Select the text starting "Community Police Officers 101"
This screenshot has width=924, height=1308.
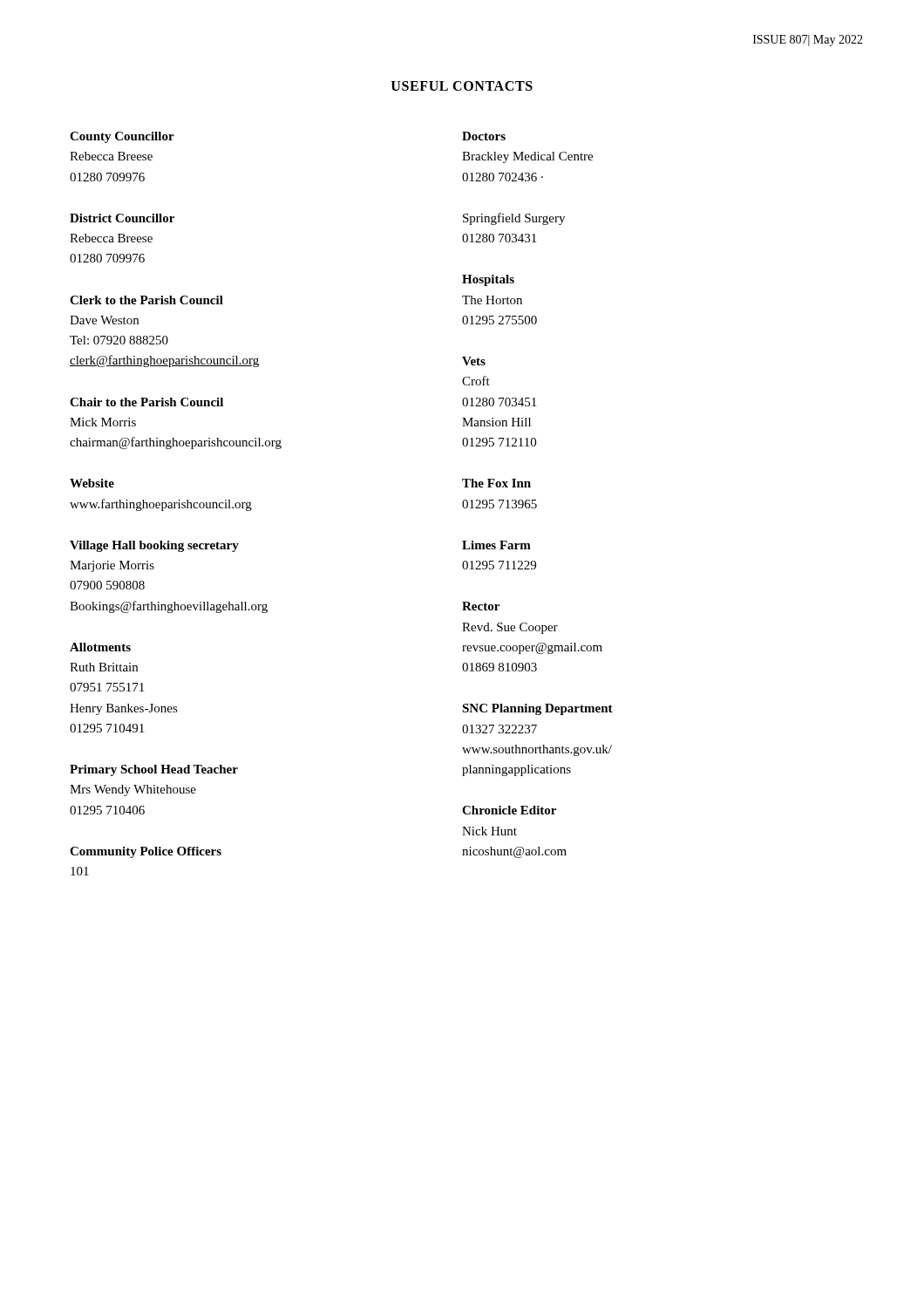(x=146, y=852)
